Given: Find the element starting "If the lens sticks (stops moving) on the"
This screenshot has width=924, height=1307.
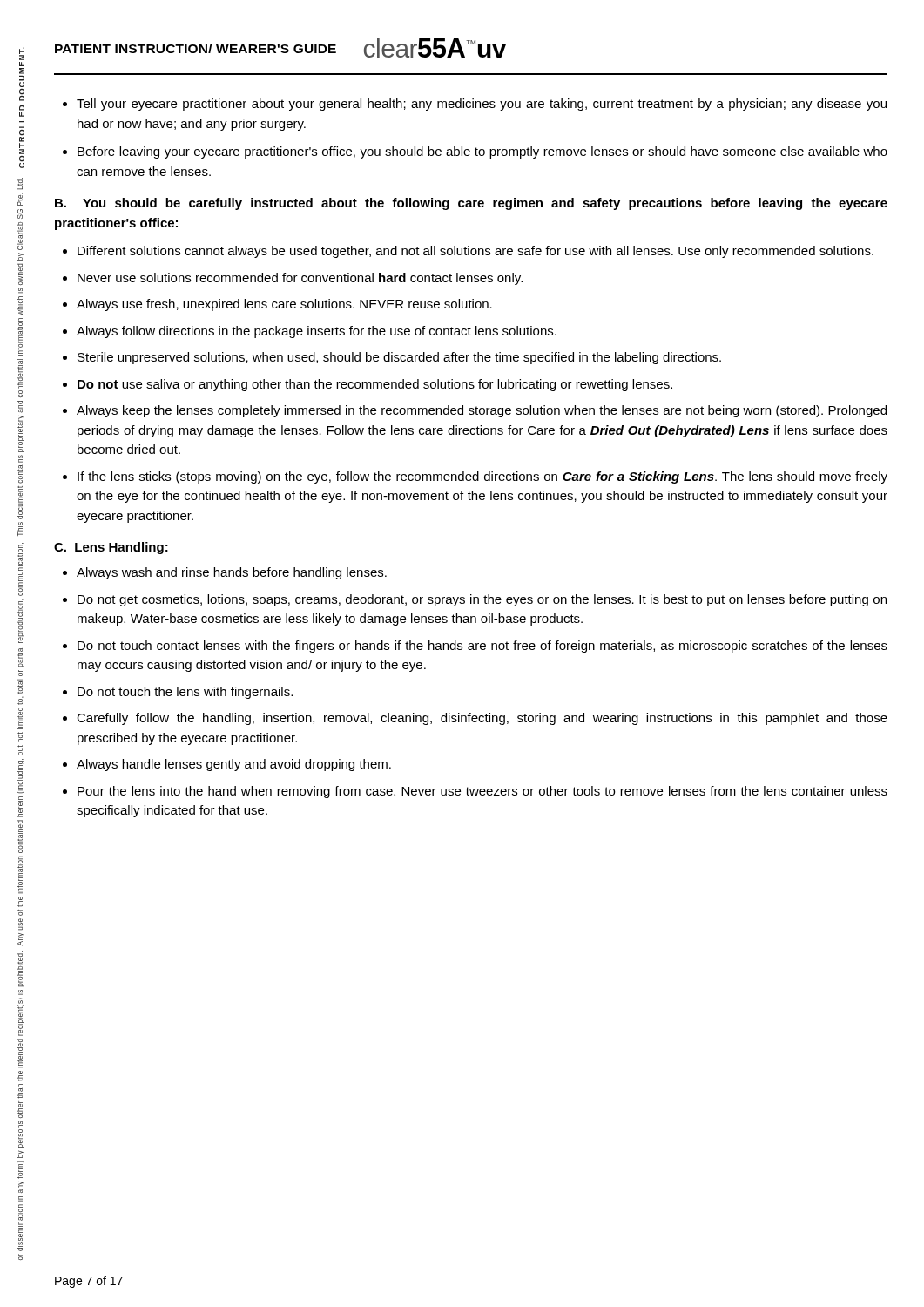Looking at the screenshot, I should tap(482, 495).
